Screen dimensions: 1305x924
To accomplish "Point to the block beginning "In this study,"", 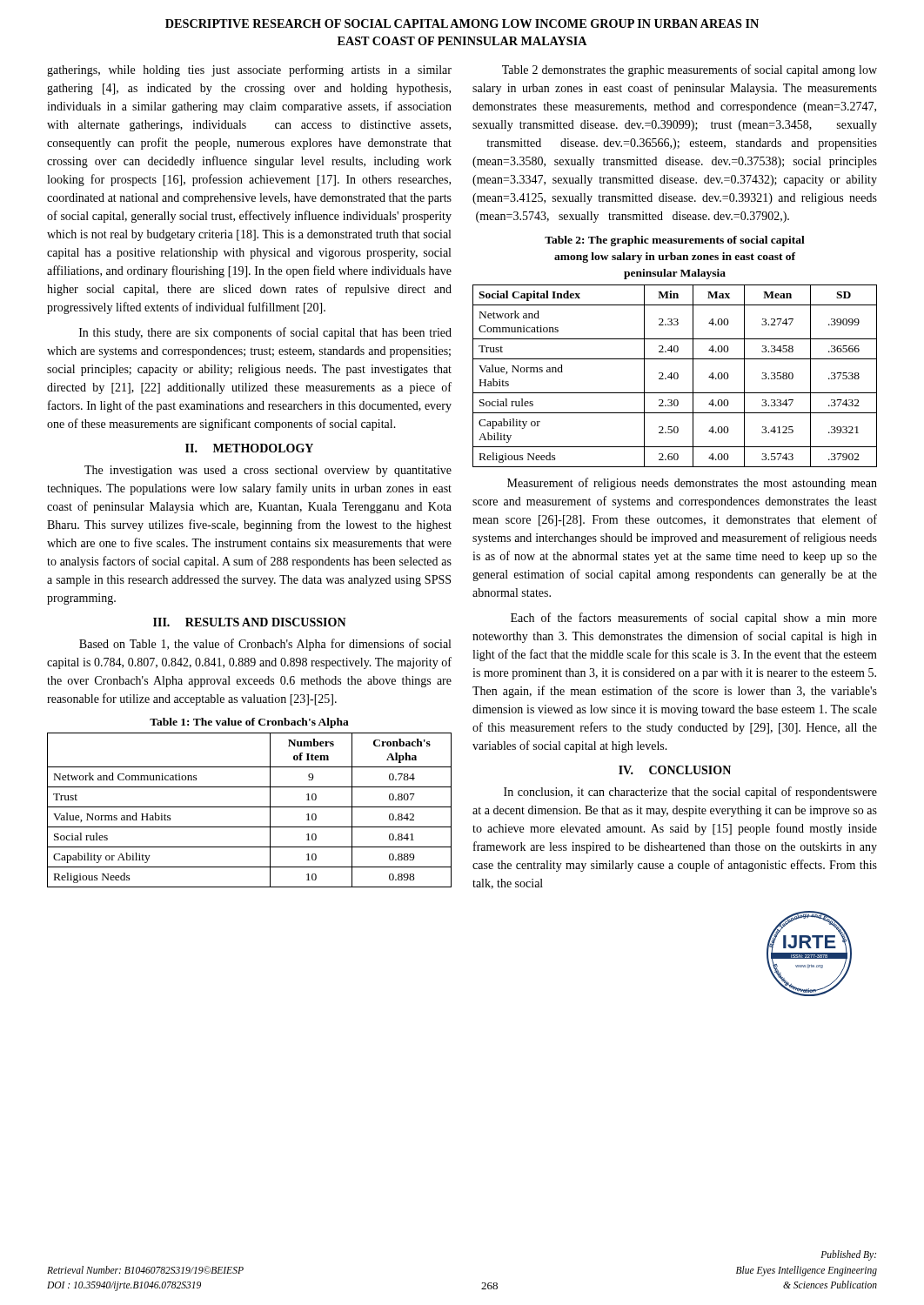I will [249, 378].
